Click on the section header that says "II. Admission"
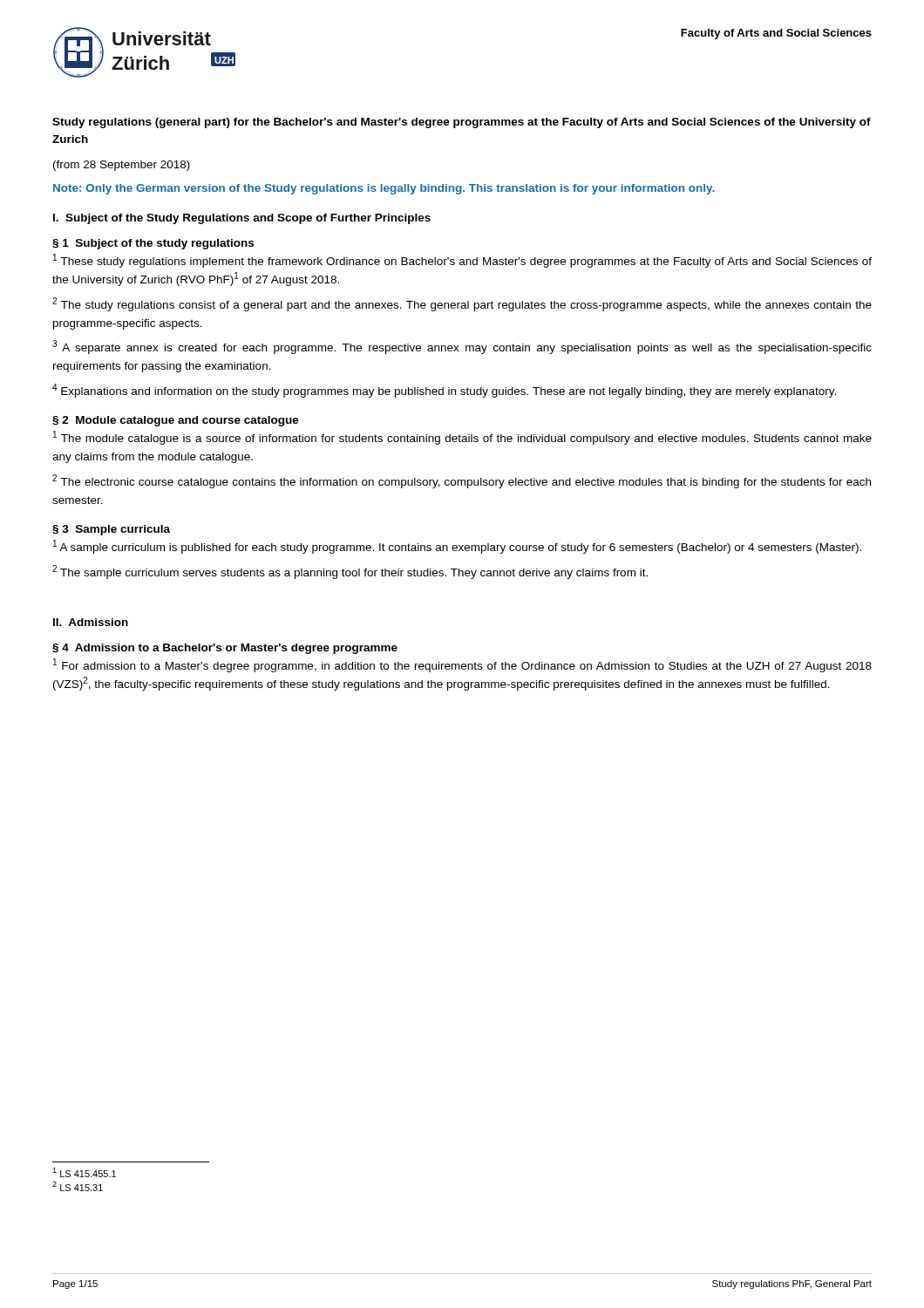The width and height of the screenshot is (924, 1308). tap(90, 622)
